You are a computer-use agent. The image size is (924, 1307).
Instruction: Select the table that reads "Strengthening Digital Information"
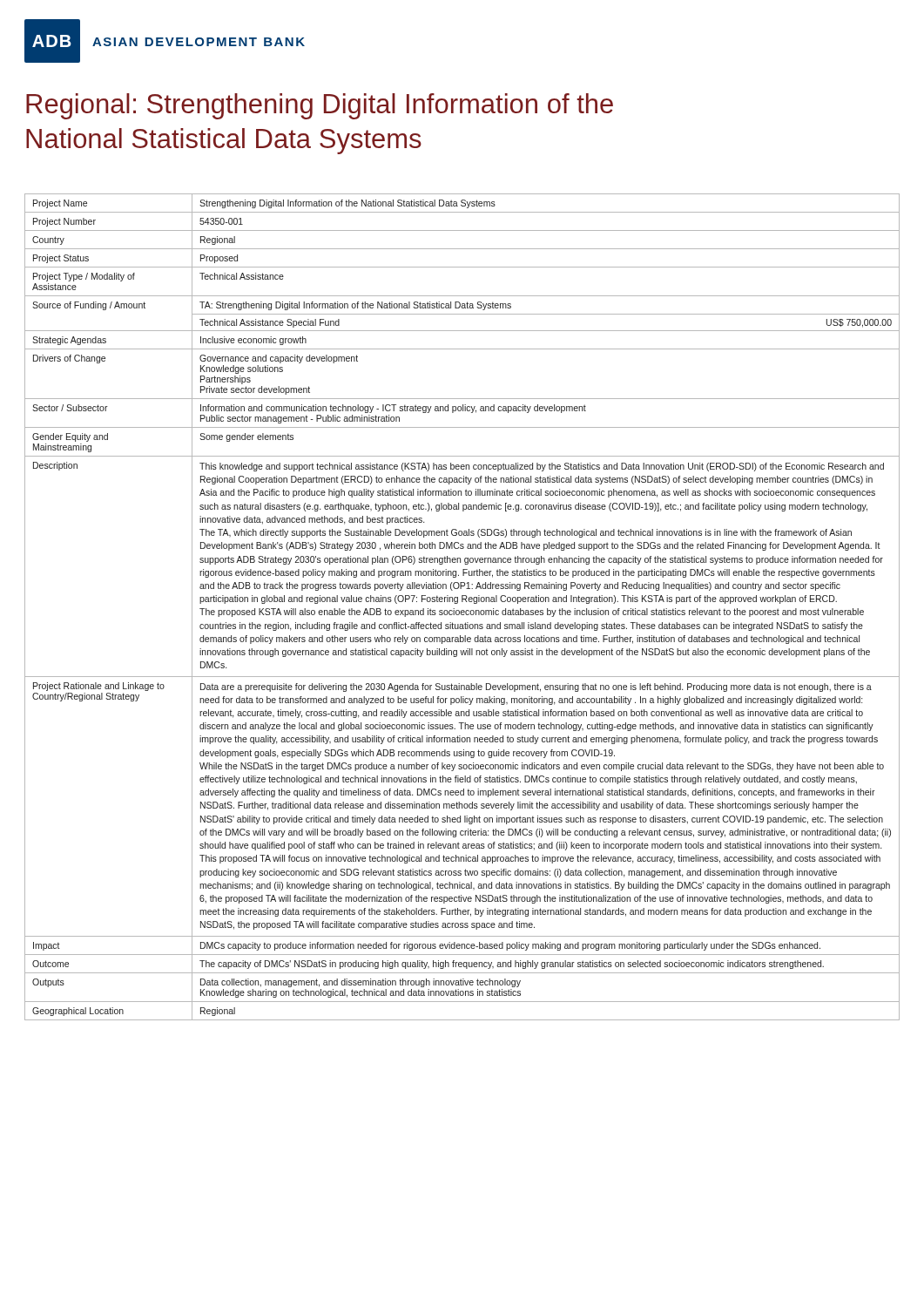point(462,607)
